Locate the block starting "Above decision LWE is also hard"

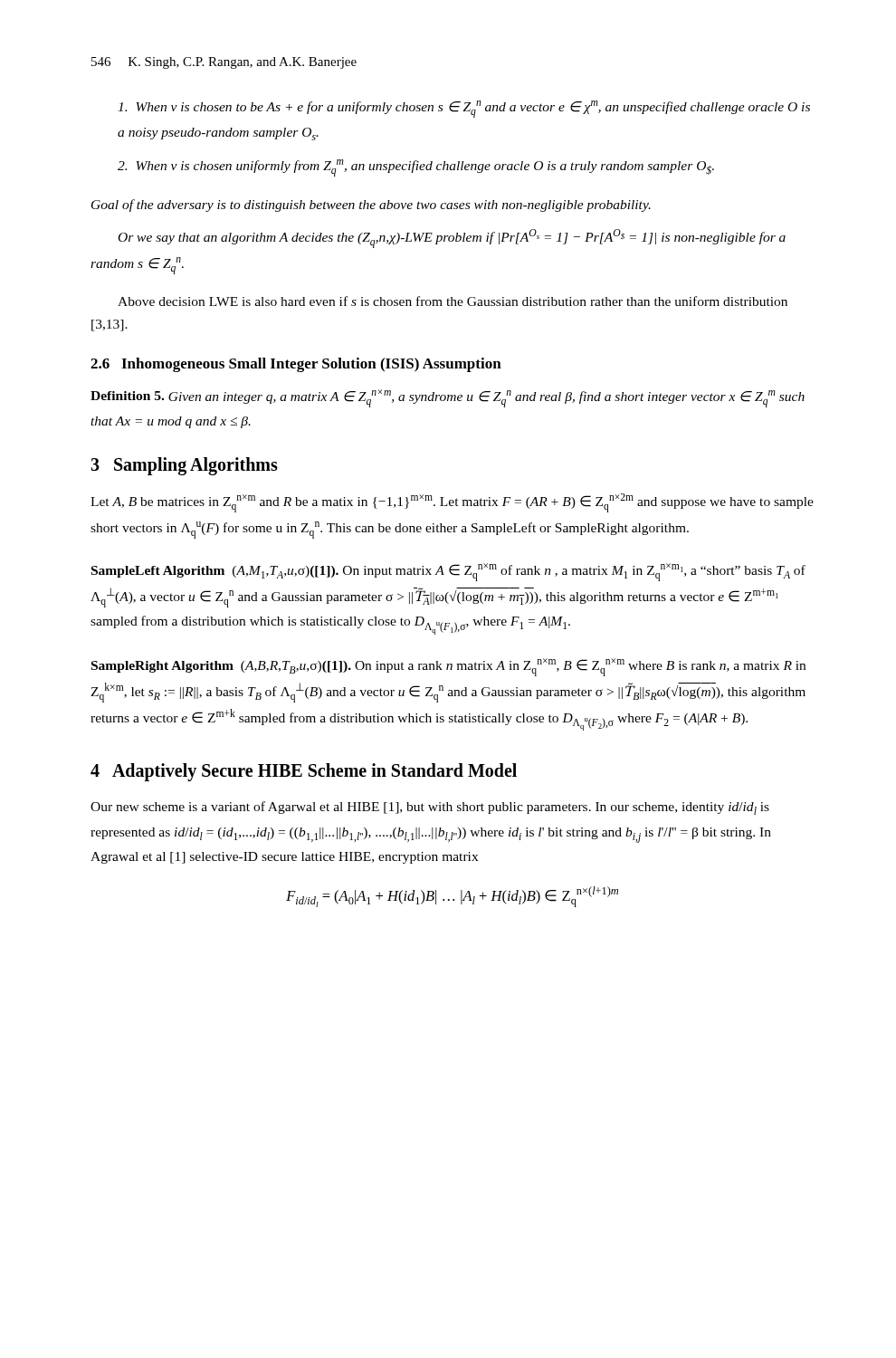pos(439,312)
